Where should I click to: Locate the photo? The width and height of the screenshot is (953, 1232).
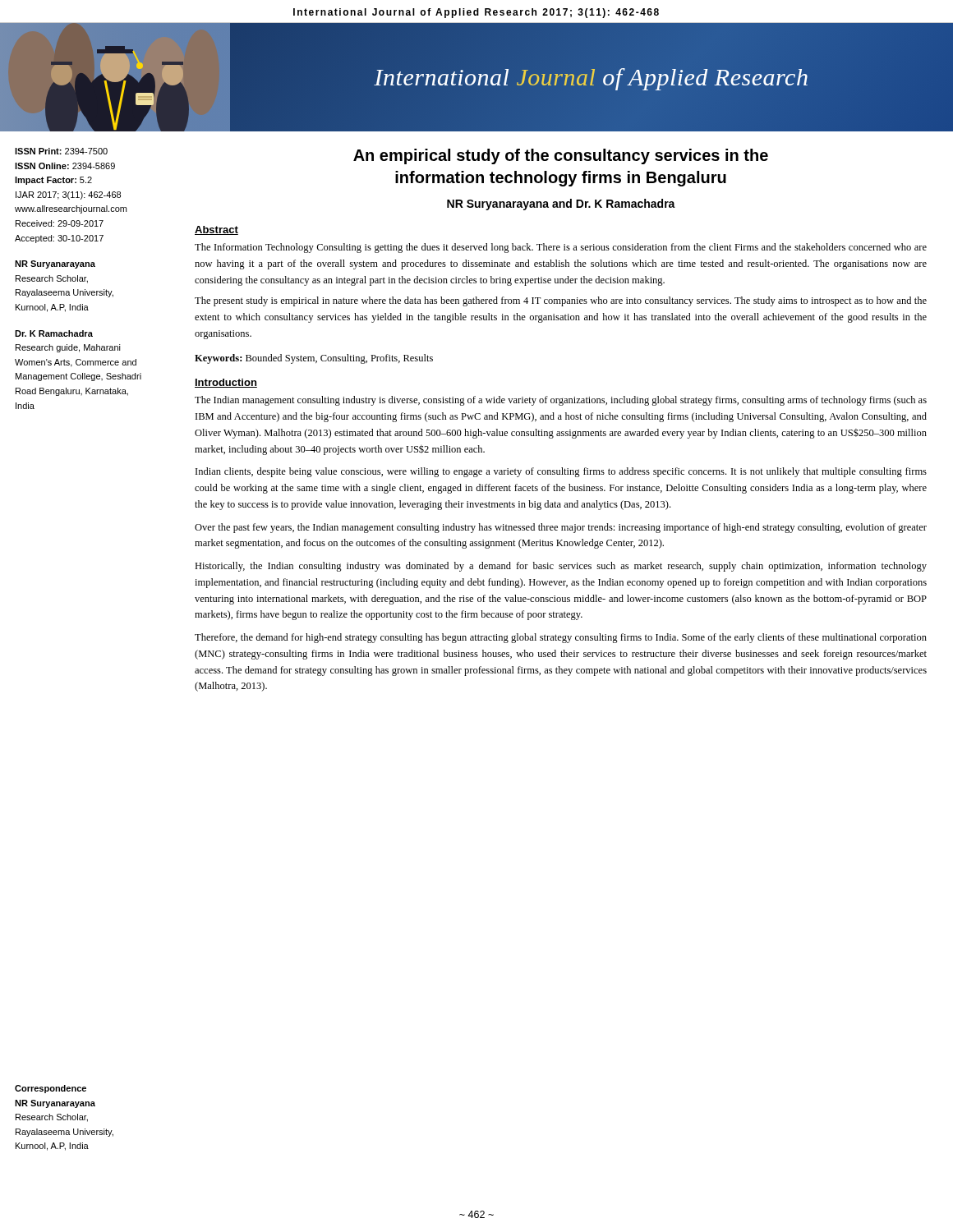[x=476, y=77]
